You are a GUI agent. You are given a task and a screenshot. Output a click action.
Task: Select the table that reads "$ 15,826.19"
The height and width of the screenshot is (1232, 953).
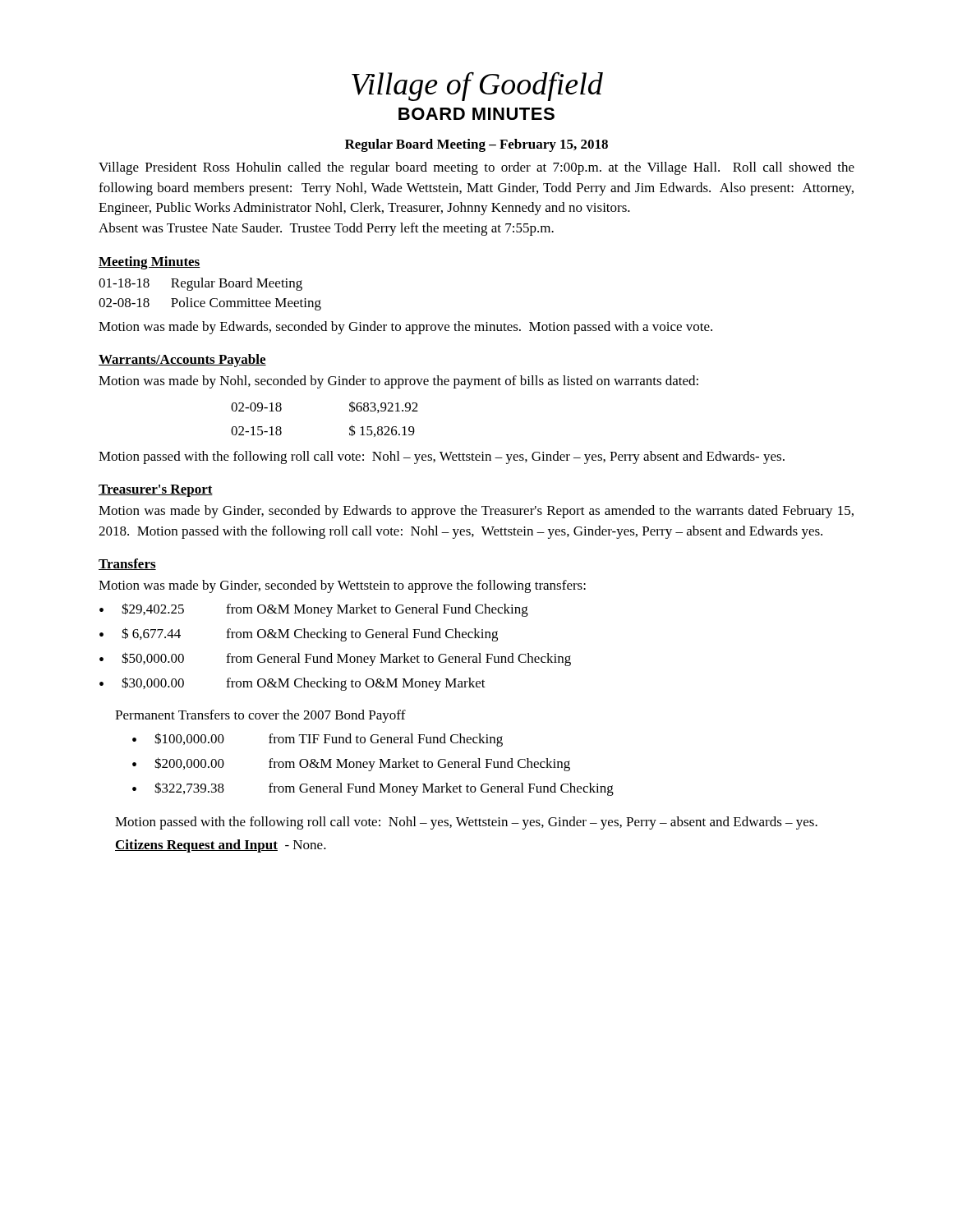476,419
